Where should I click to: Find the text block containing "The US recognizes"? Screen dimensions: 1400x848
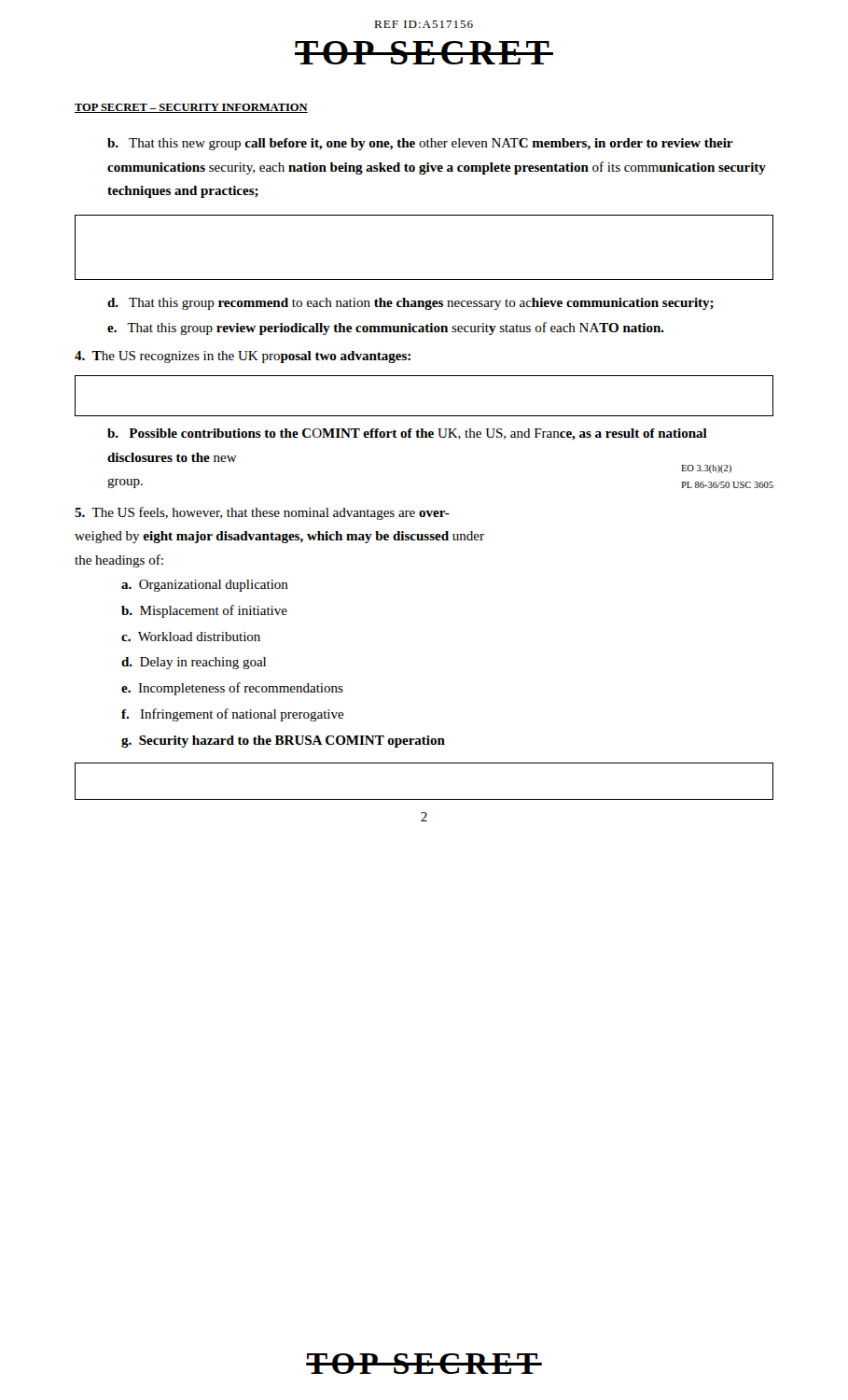point(243,355)
